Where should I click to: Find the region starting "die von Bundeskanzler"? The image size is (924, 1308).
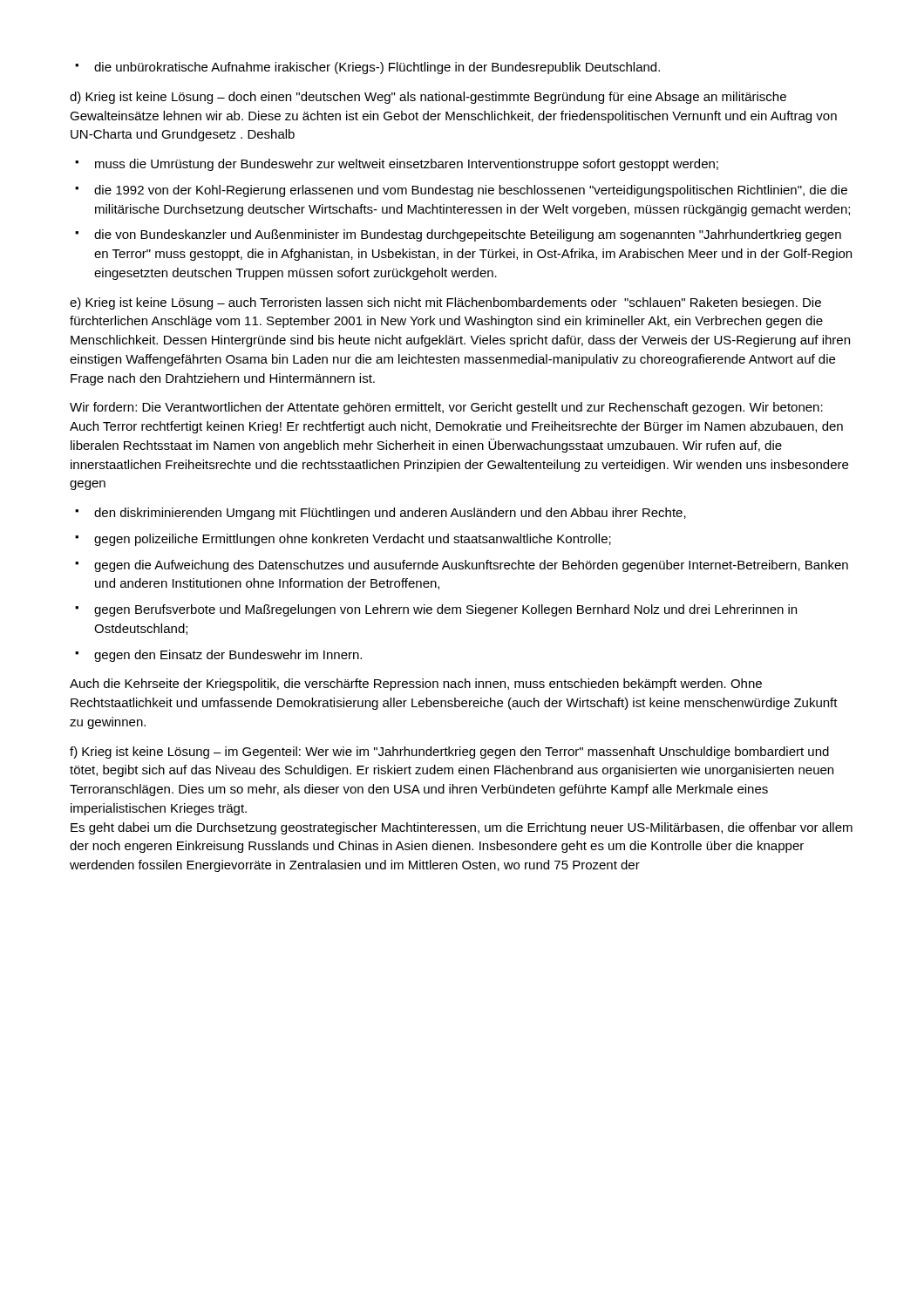click(x=473, y=253)
